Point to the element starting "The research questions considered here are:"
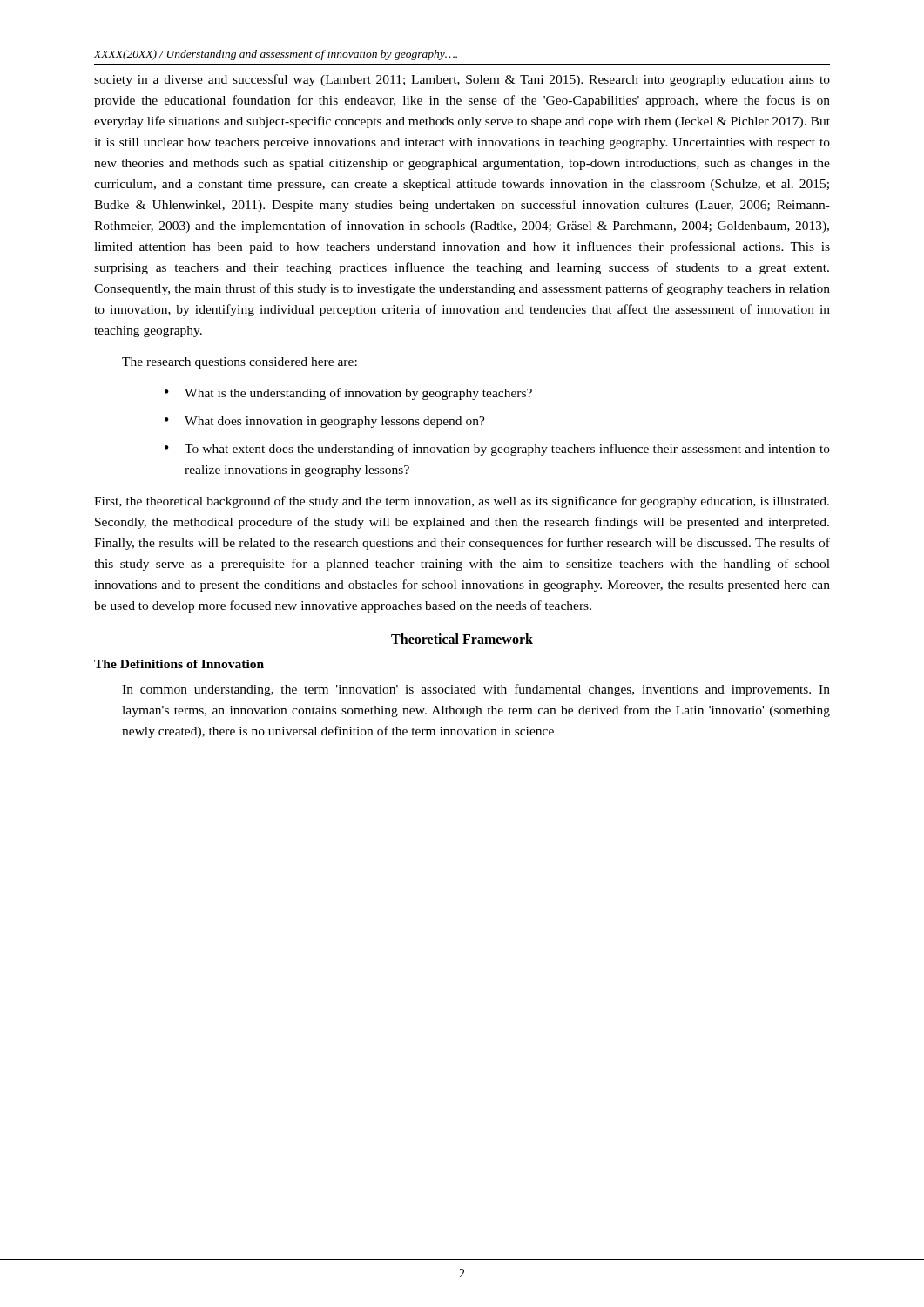 click(240, 361)
